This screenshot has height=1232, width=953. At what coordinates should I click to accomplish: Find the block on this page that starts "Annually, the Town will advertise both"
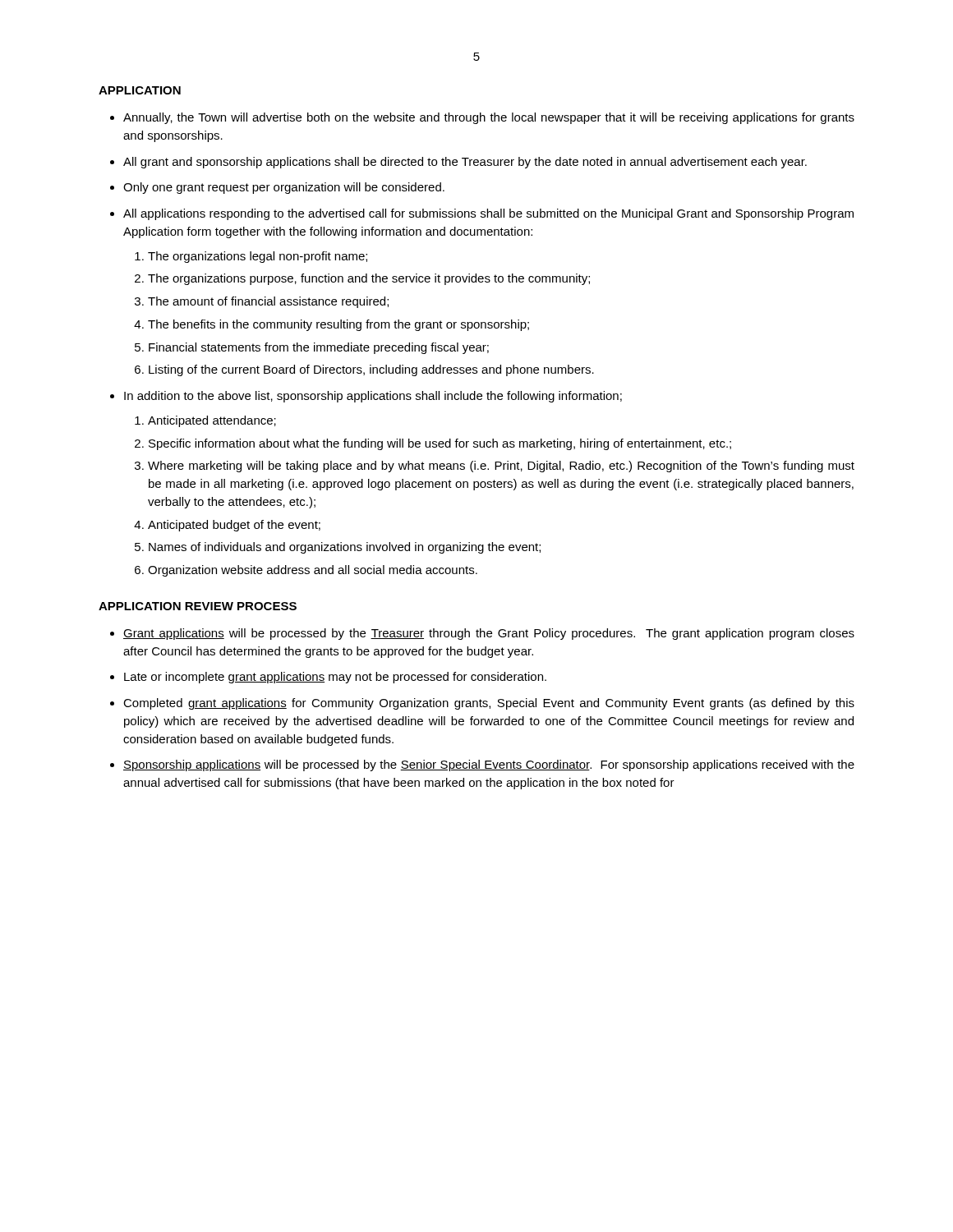[489, 126]
